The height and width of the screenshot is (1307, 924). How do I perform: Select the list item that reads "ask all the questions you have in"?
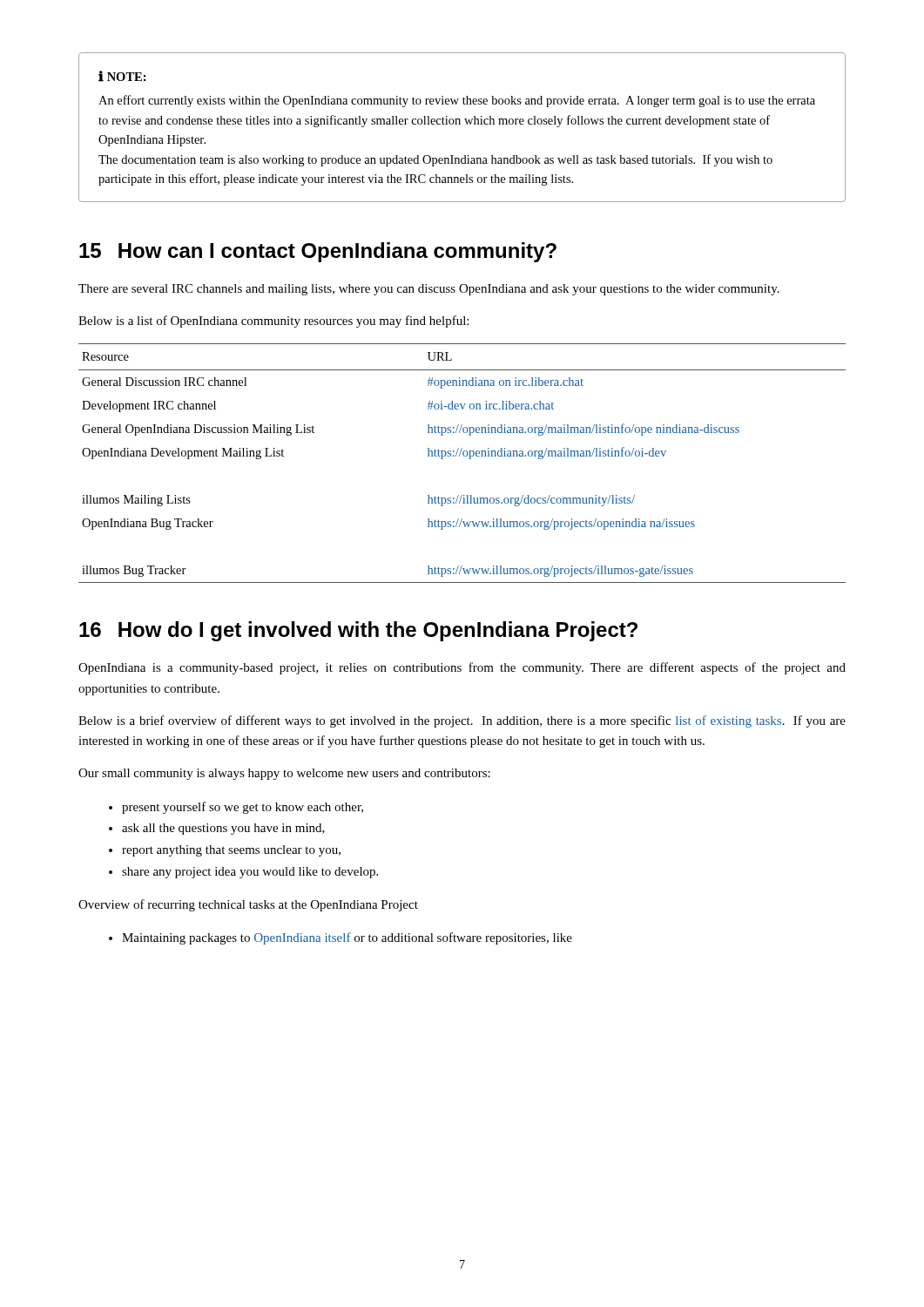224,828
